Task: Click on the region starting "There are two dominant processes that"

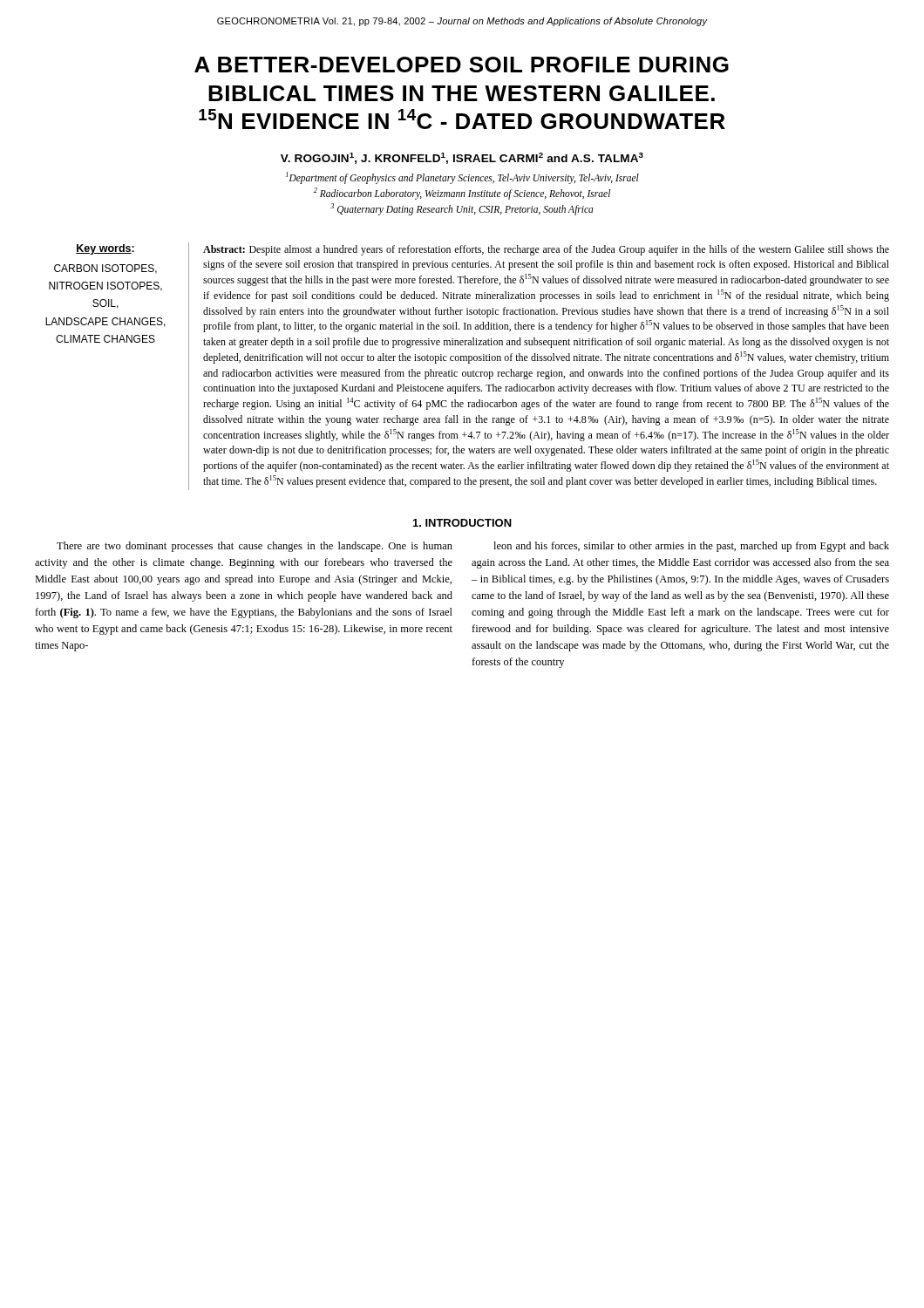Action: click(244, 596)
